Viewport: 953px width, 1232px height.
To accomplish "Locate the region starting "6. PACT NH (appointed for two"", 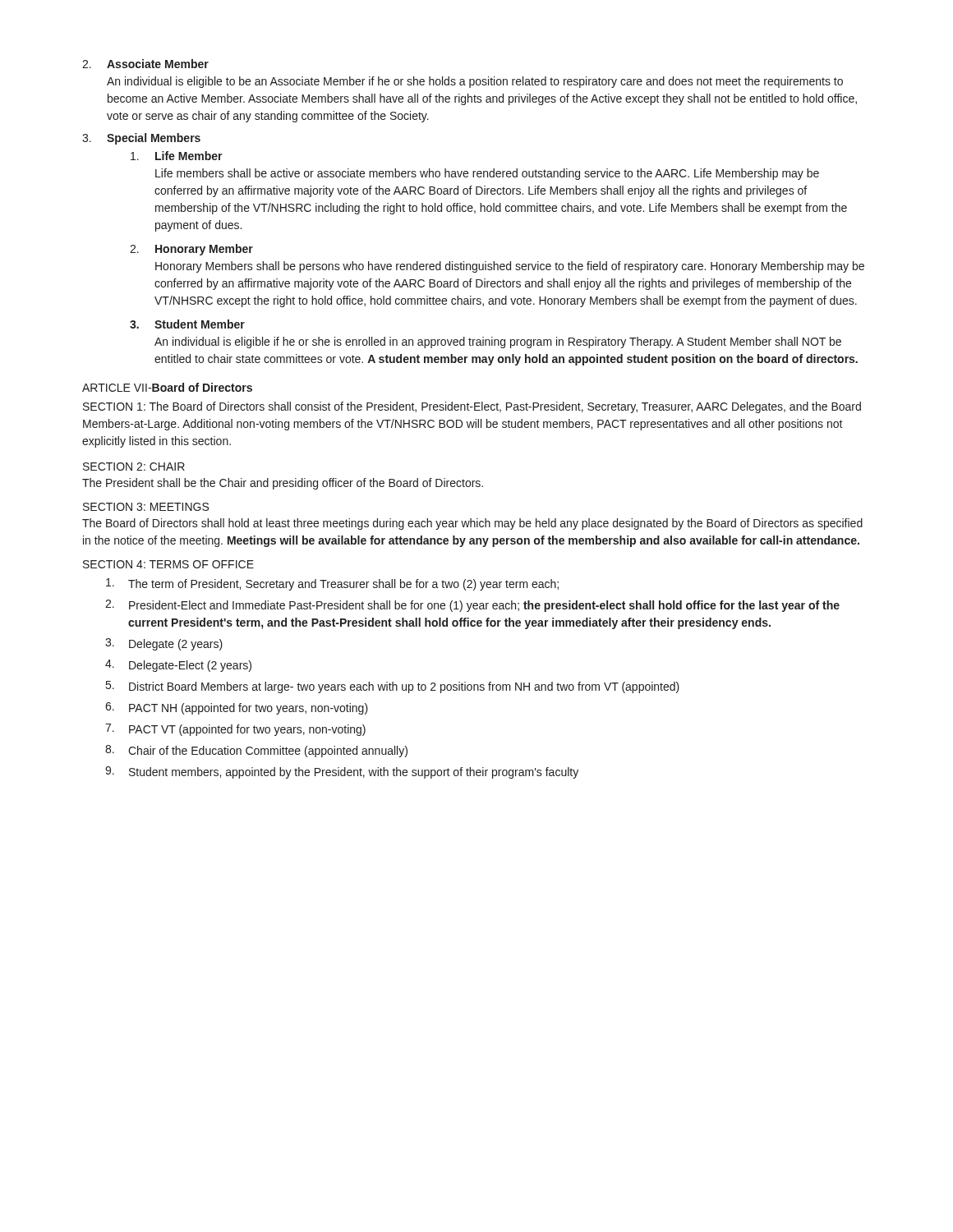I will click(237, 708).
